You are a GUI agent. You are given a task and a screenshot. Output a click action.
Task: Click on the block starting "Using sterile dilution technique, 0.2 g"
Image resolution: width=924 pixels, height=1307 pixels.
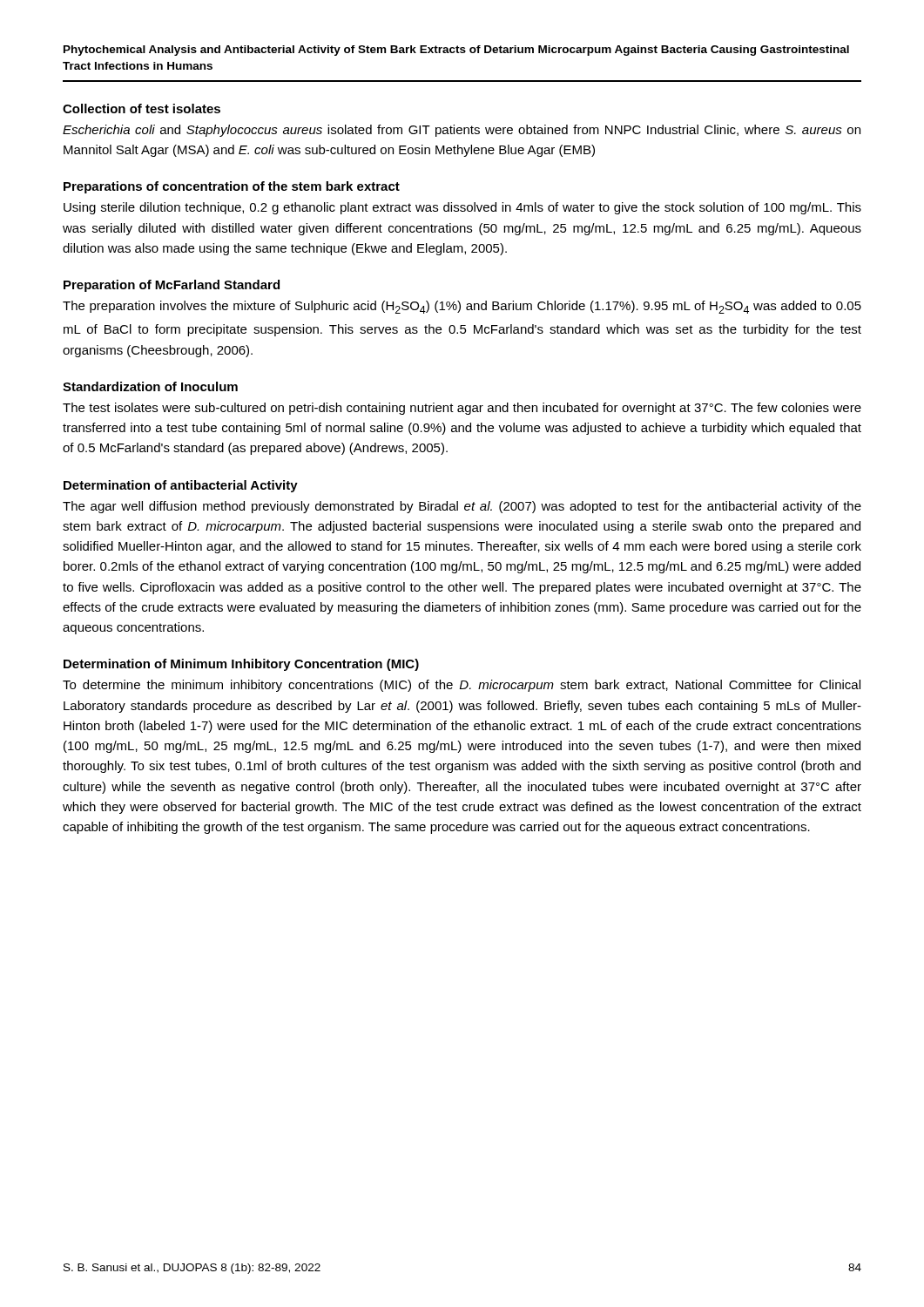click(x=462, y=228)
